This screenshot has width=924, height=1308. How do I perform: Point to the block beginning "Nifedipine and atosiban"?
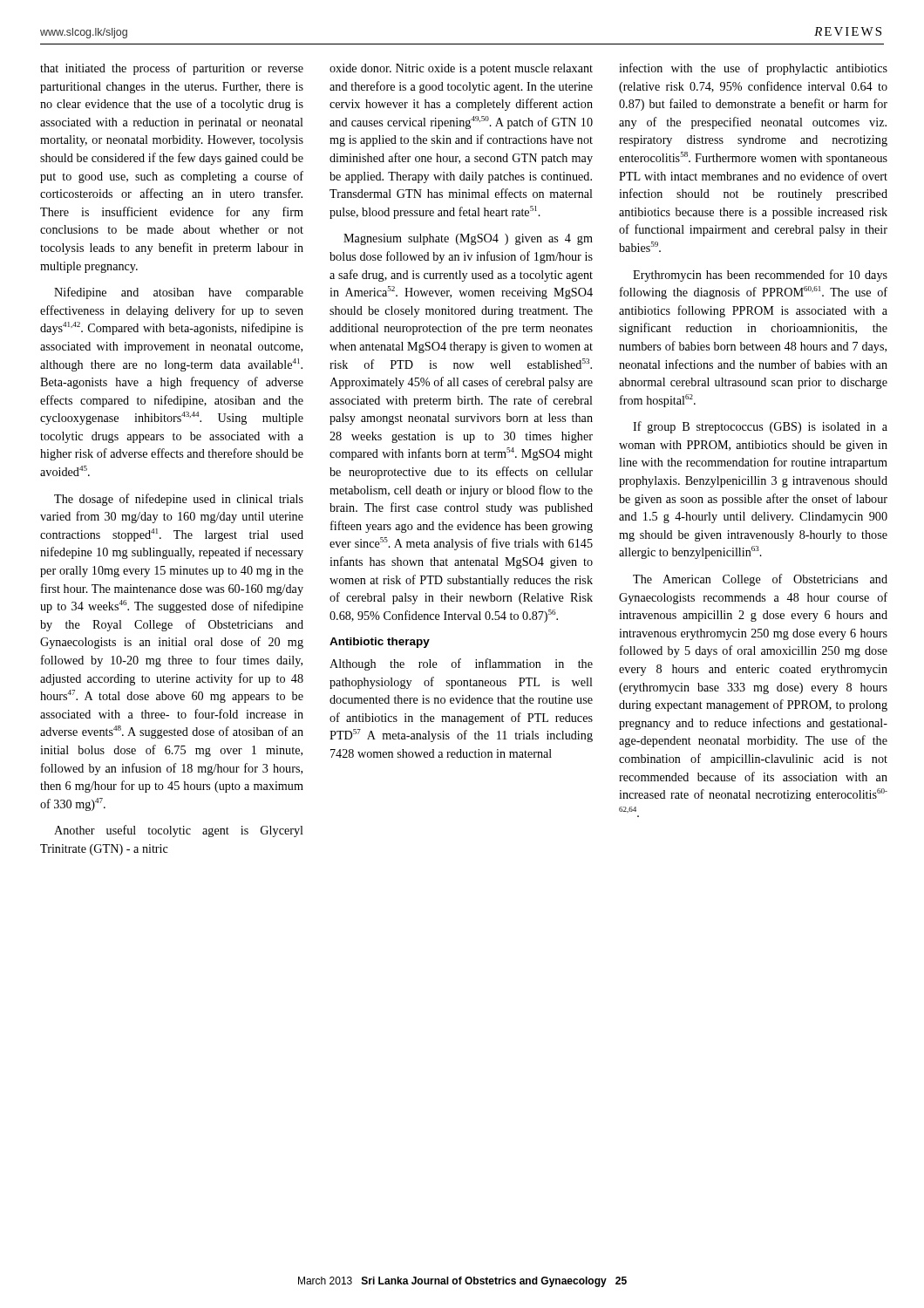pyautogui.click(x=172, y=382)
